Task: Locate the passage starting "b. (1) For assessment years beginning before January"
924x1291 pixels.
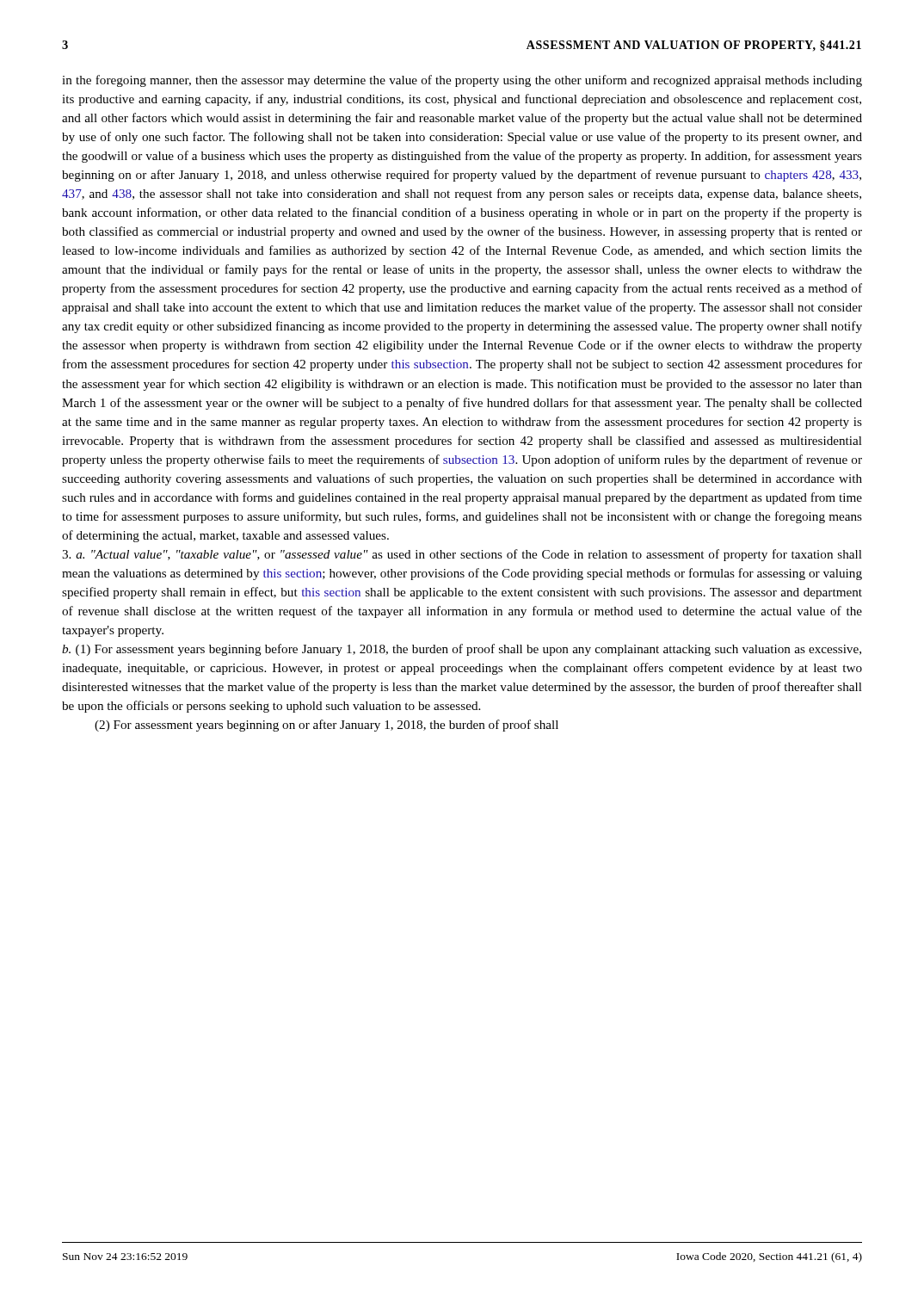Action: 462,677
